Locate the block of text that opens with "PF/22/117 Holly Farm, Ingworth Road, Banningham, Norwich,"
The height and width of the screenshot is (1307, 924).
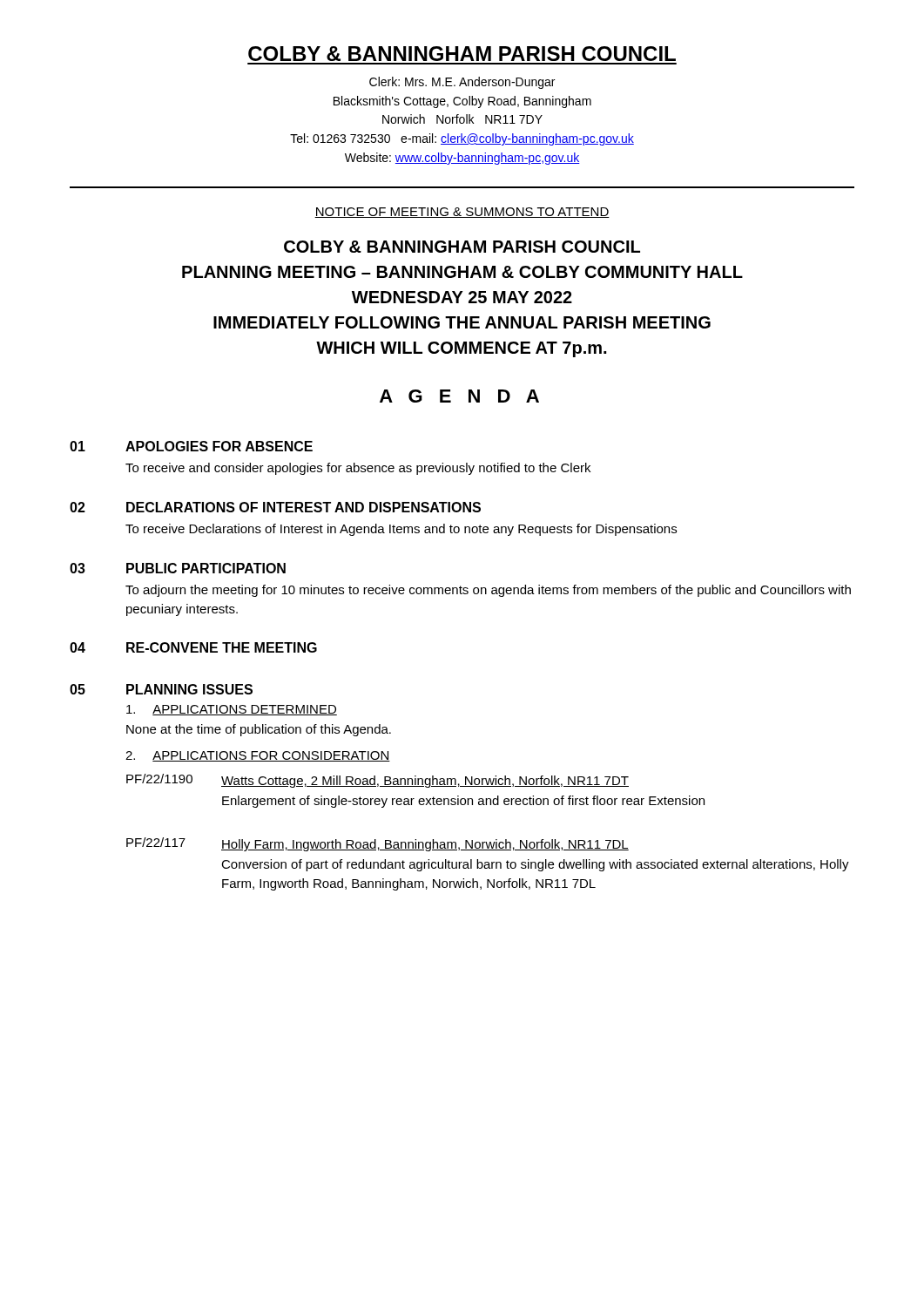(490, 864)
